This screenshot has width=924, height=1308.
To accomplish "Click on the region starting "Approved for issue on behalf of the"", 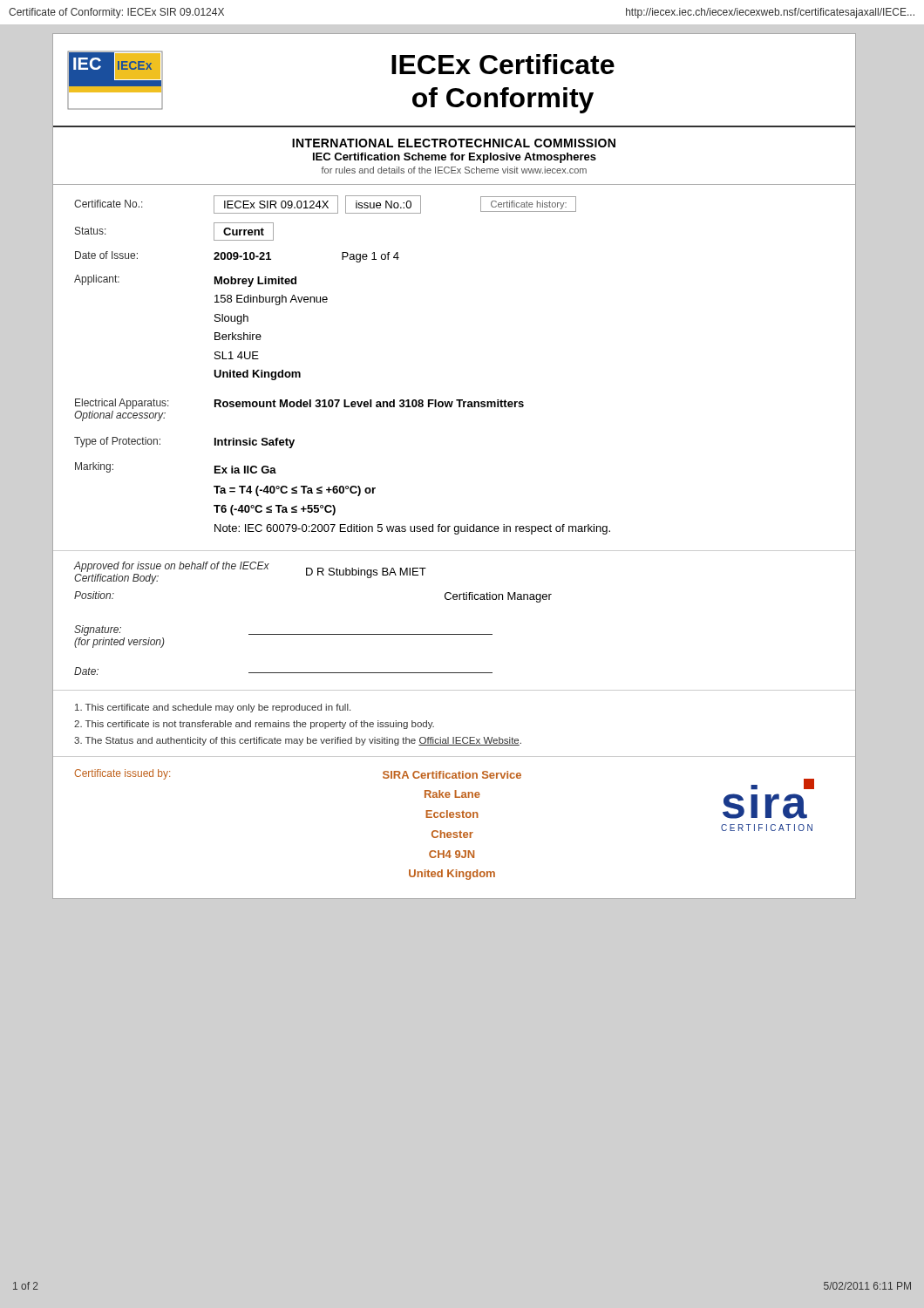I will [x=250, y=572].
